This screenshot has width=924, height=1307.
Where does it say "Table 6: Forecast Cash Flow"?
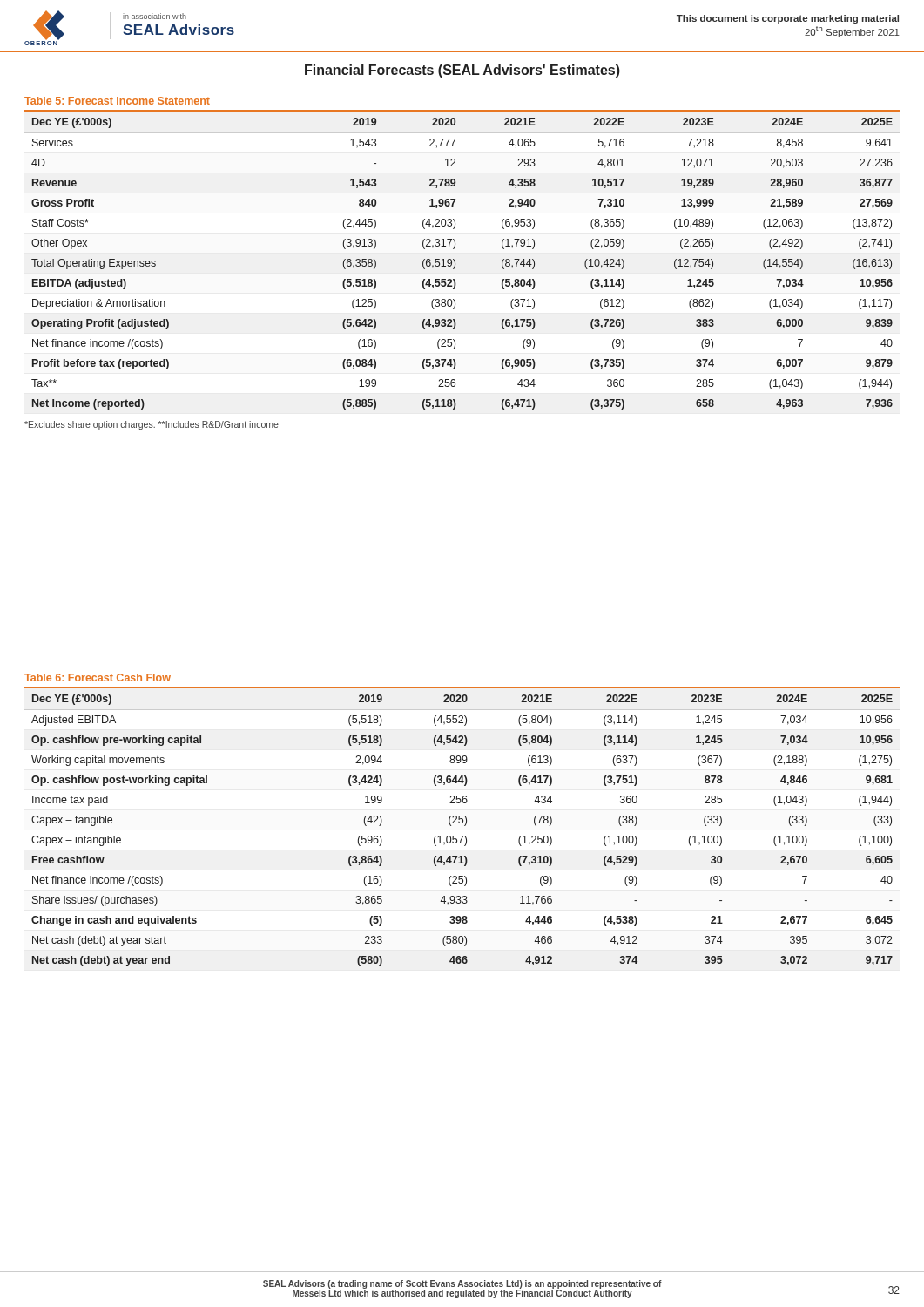pos(97,678)
